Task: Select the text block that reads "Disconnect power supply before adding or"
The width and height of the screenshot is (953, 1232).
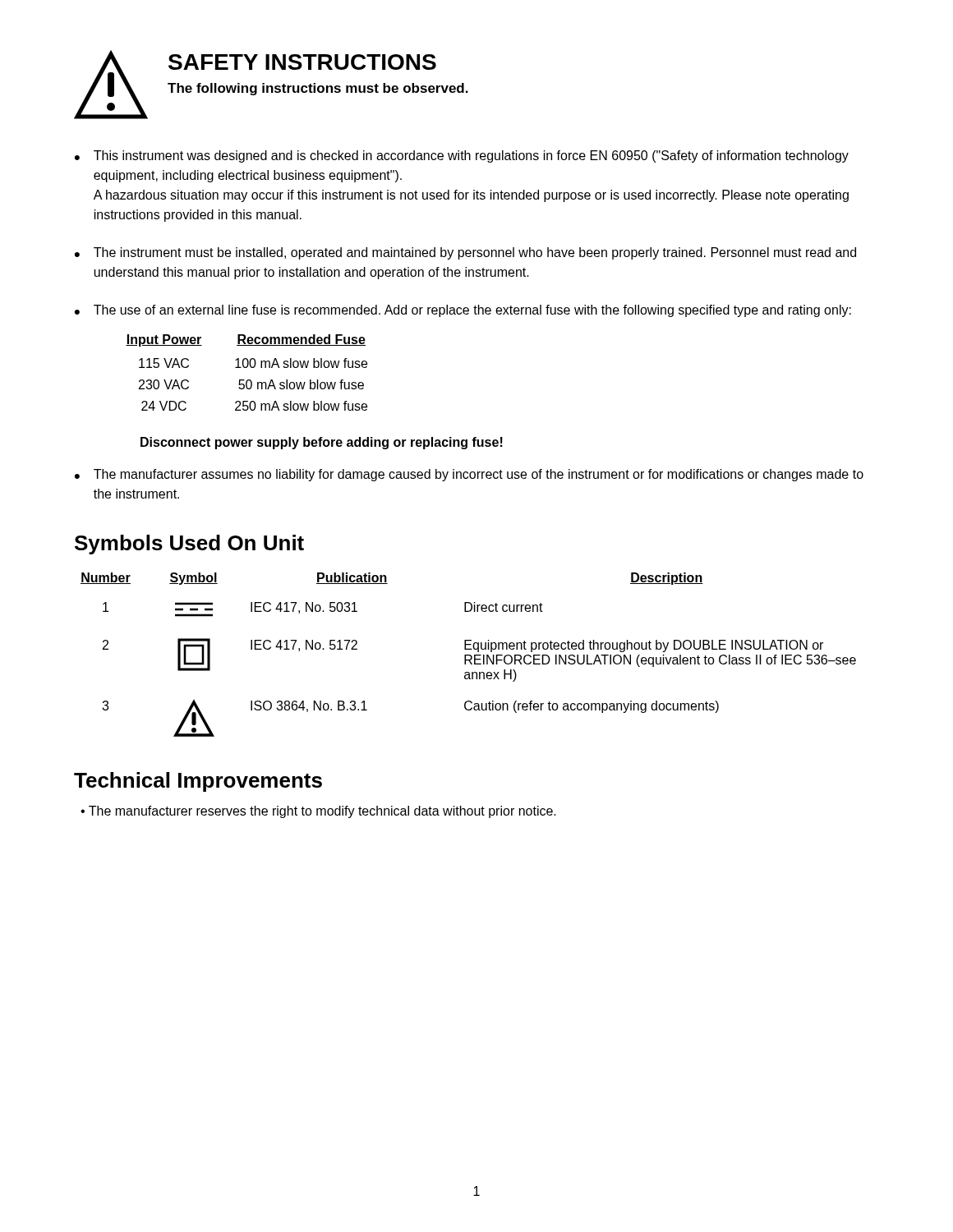Action: 322,442
